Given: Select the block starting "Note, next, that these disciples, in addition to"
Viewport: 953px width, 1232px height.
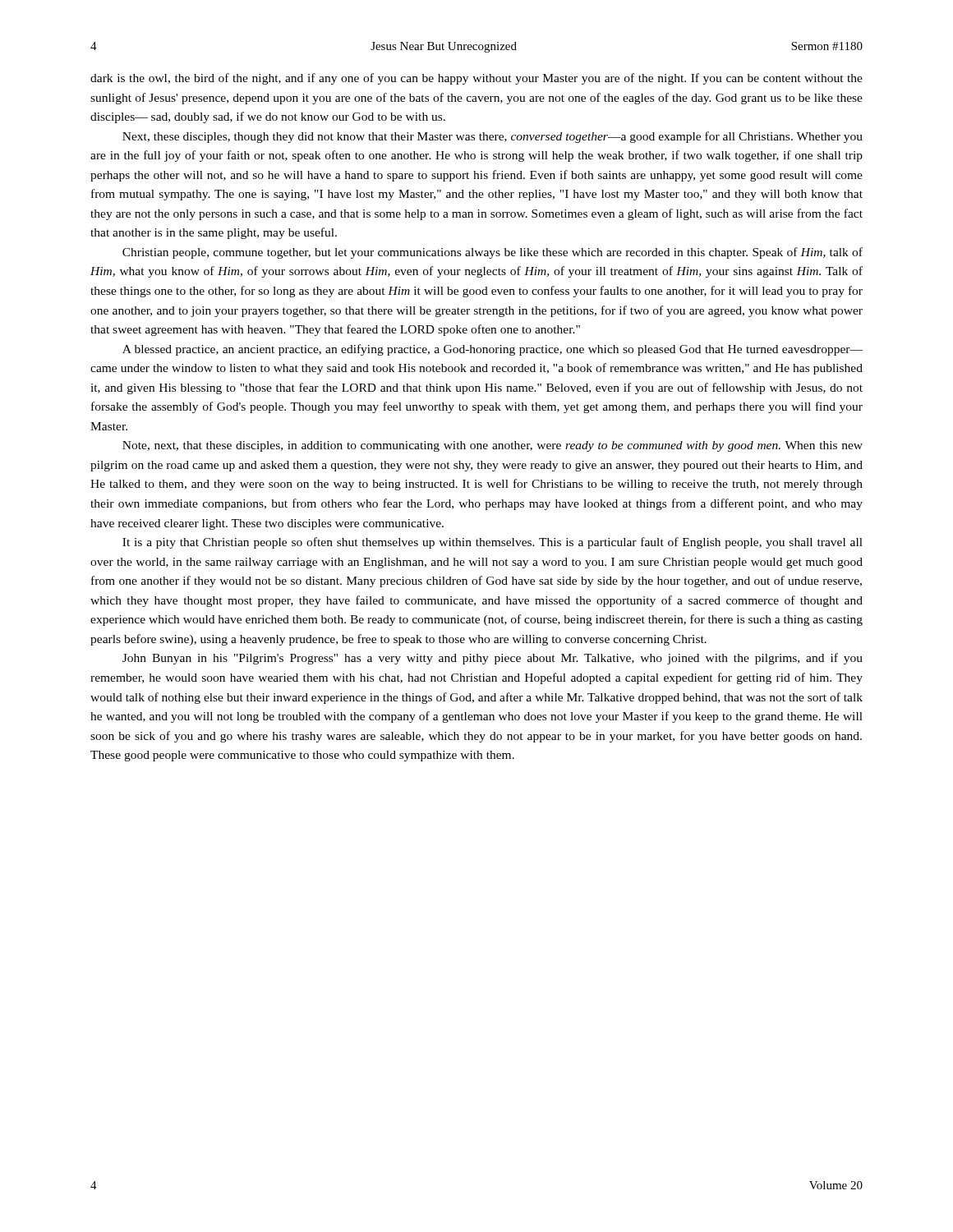Looking at the screenshot, I should coord(476,484).
